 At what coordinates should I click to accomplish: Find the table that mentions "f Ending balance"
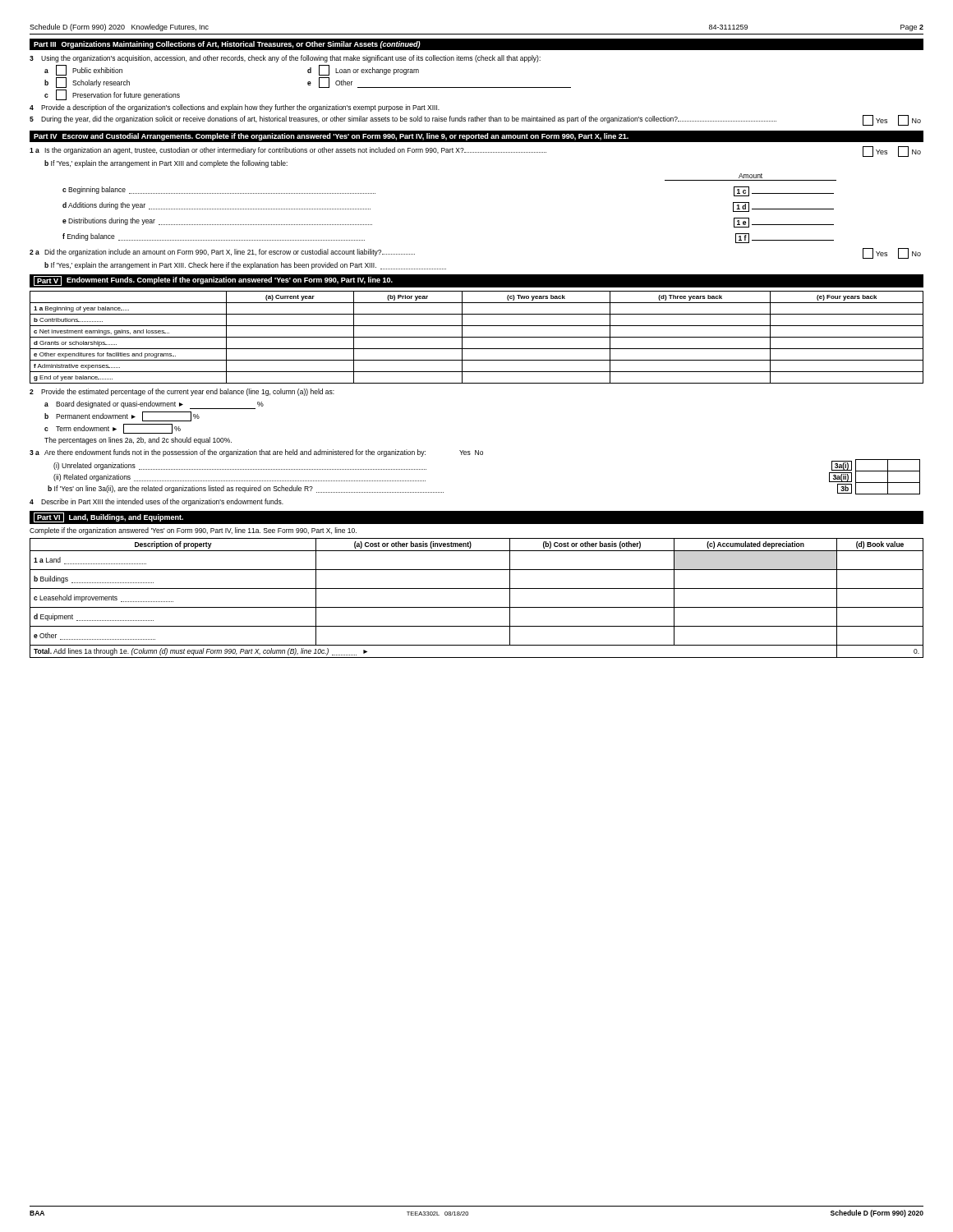coord(491,207)
